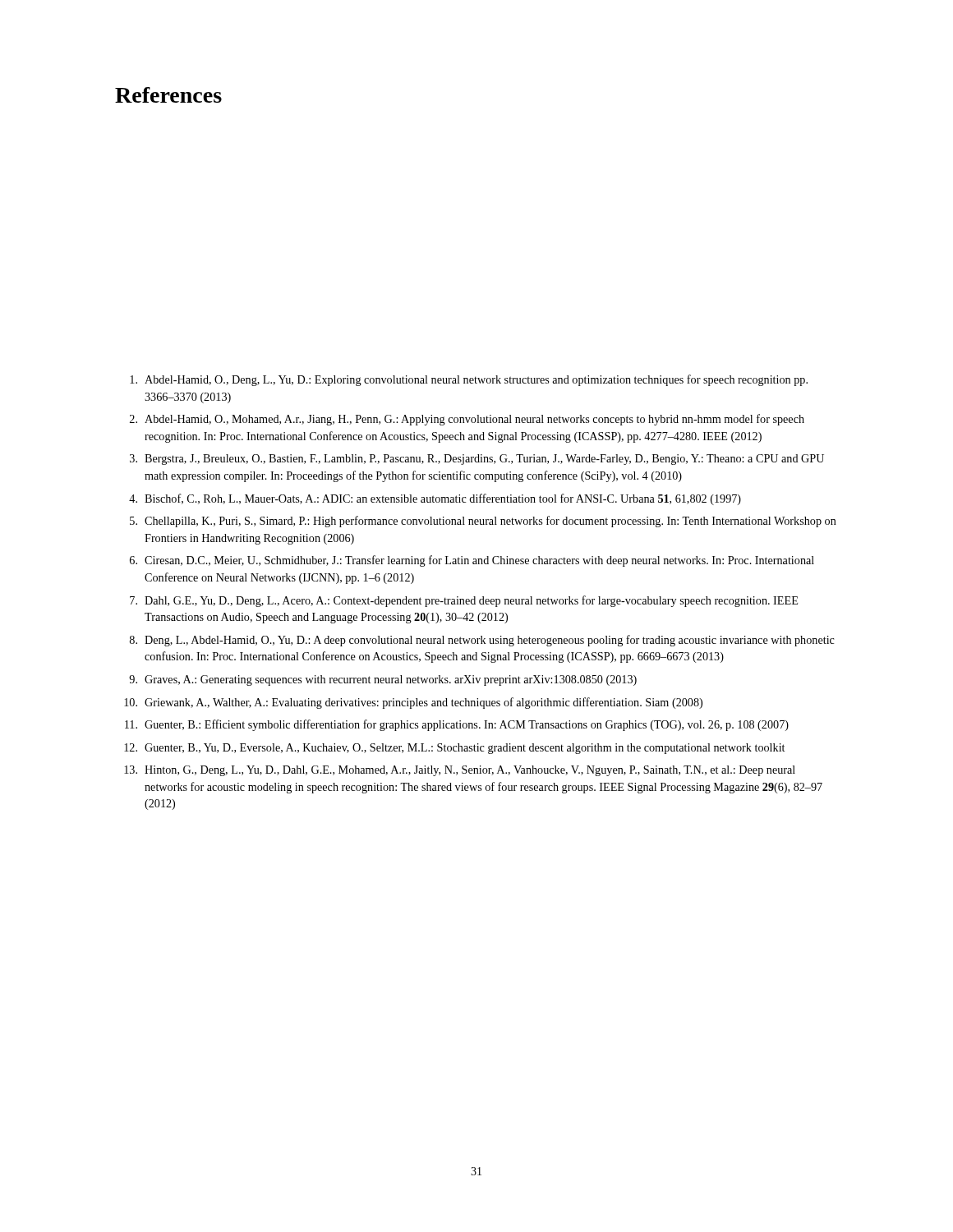Click on the text starting "Abdel-Hamid, O., Deng, L., Yu,"

point(476,388)
